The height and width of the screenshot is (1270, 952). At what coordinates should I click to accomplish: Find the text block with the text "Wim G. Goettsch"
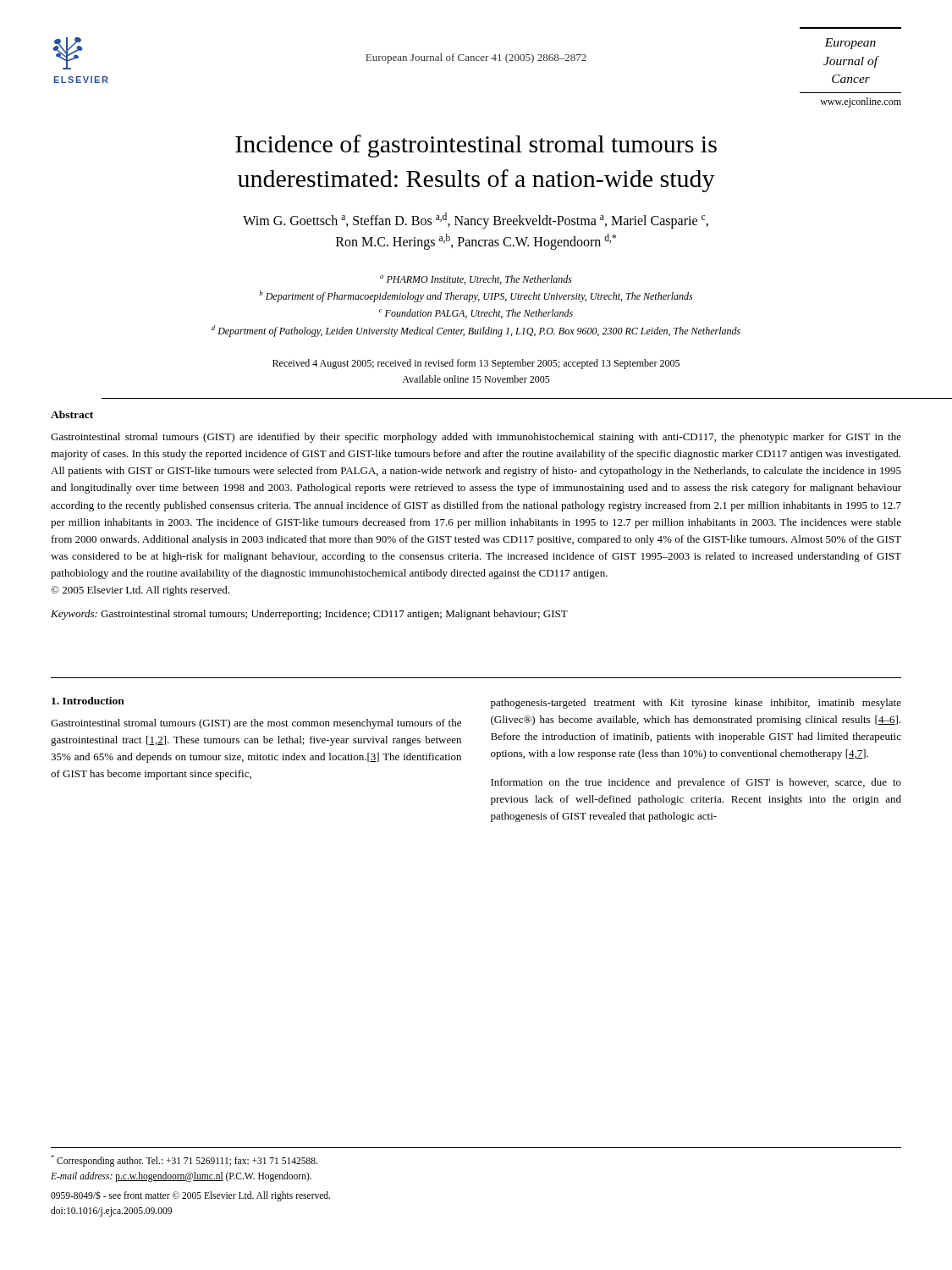click(x=476, y=231)
